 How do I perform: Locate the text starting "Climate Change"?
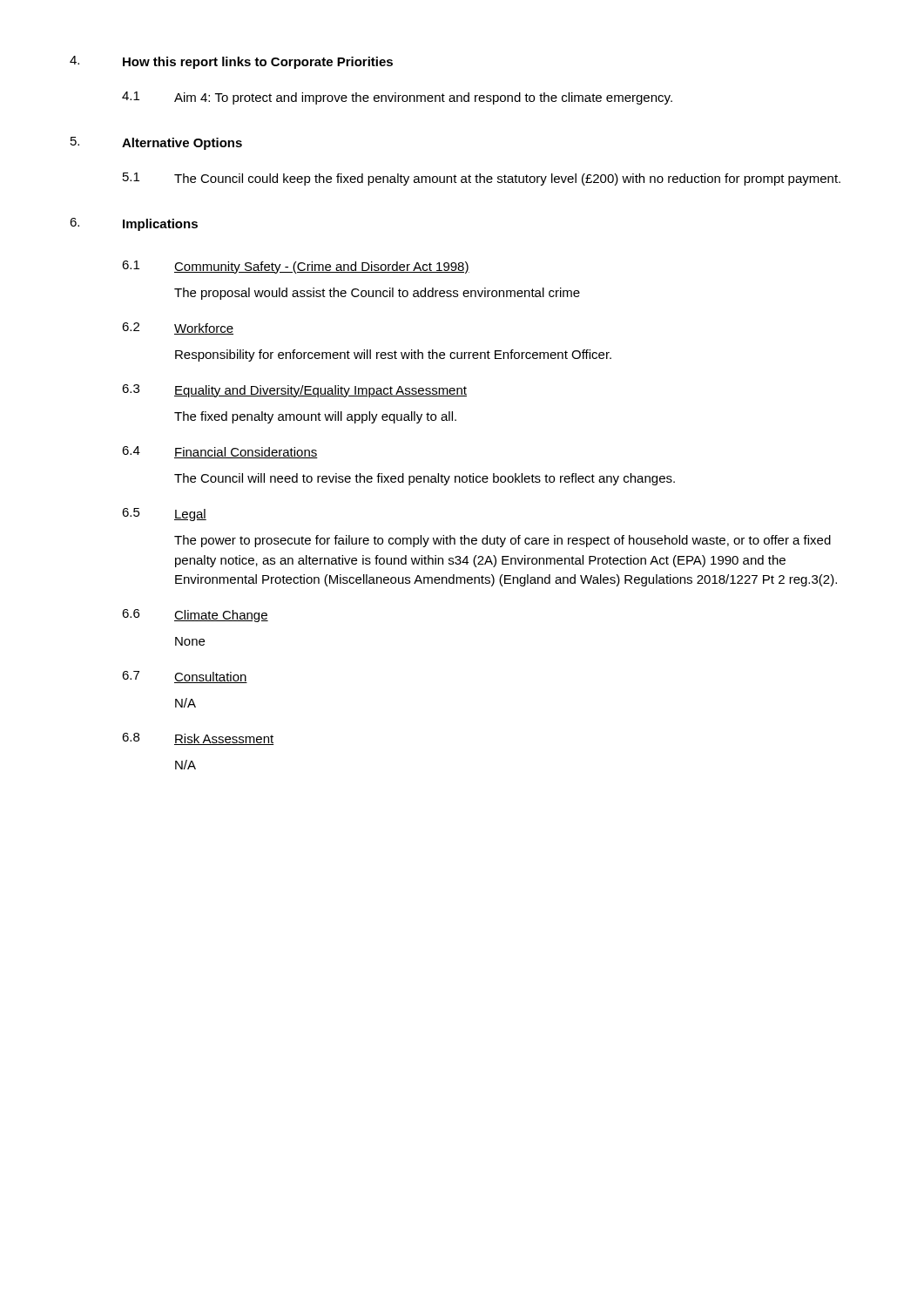click(221, 614)
